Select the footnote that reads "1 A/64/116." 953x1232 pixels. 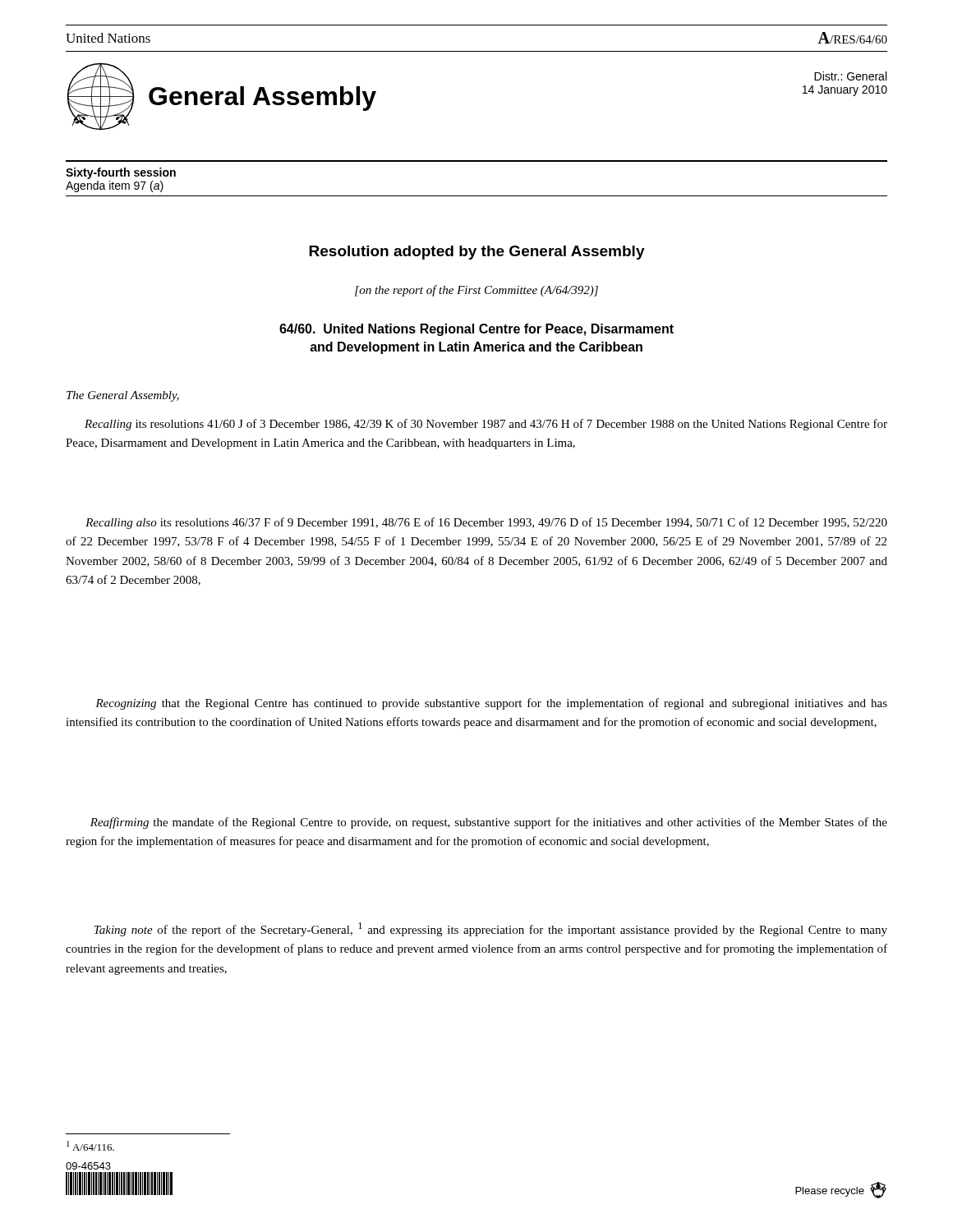(x=90, y=1146)
